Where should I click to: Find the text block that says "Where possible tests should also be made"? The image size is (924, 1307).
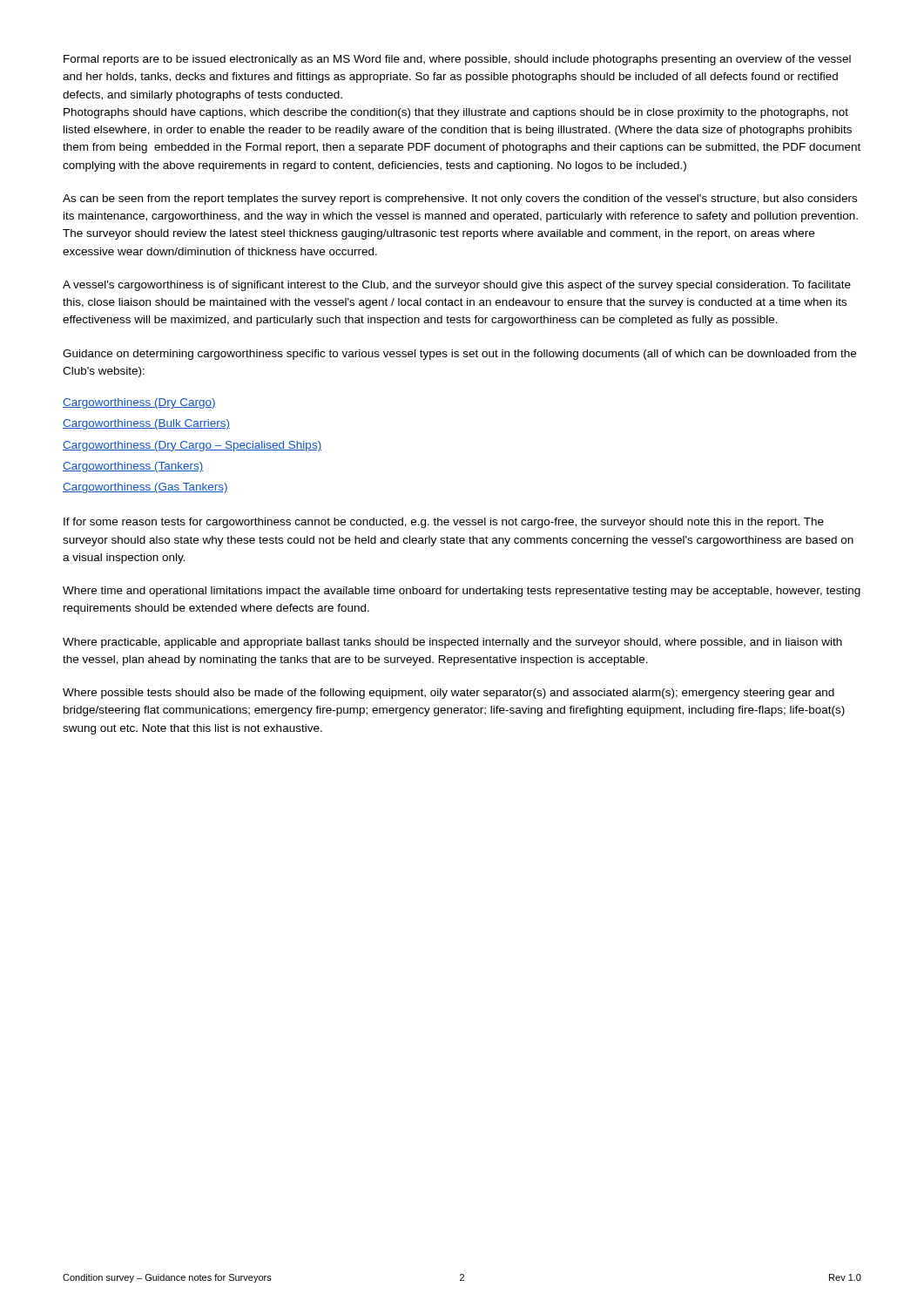[x=462, y=711]
